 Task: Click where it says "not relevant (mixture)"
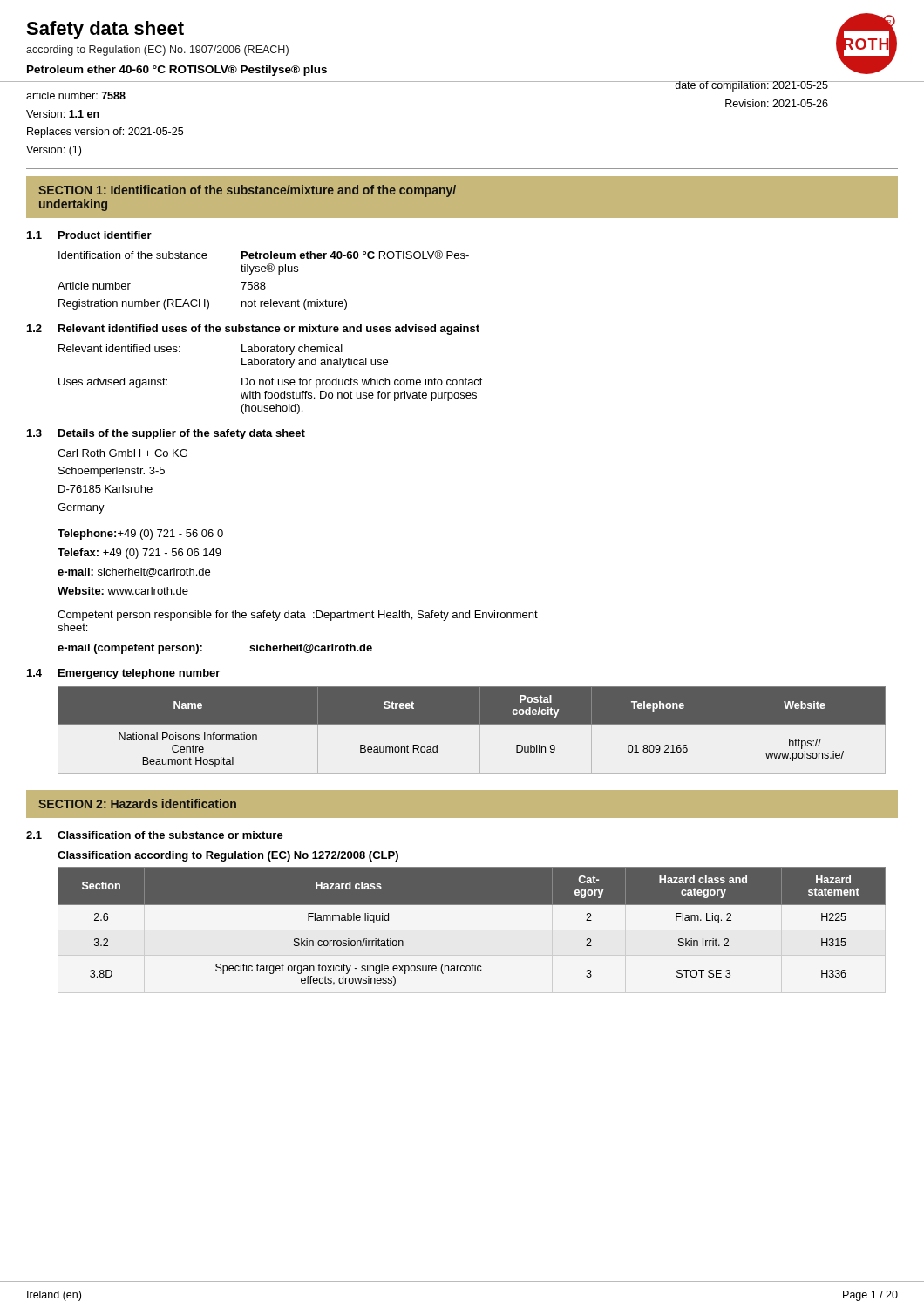[294, 303]
